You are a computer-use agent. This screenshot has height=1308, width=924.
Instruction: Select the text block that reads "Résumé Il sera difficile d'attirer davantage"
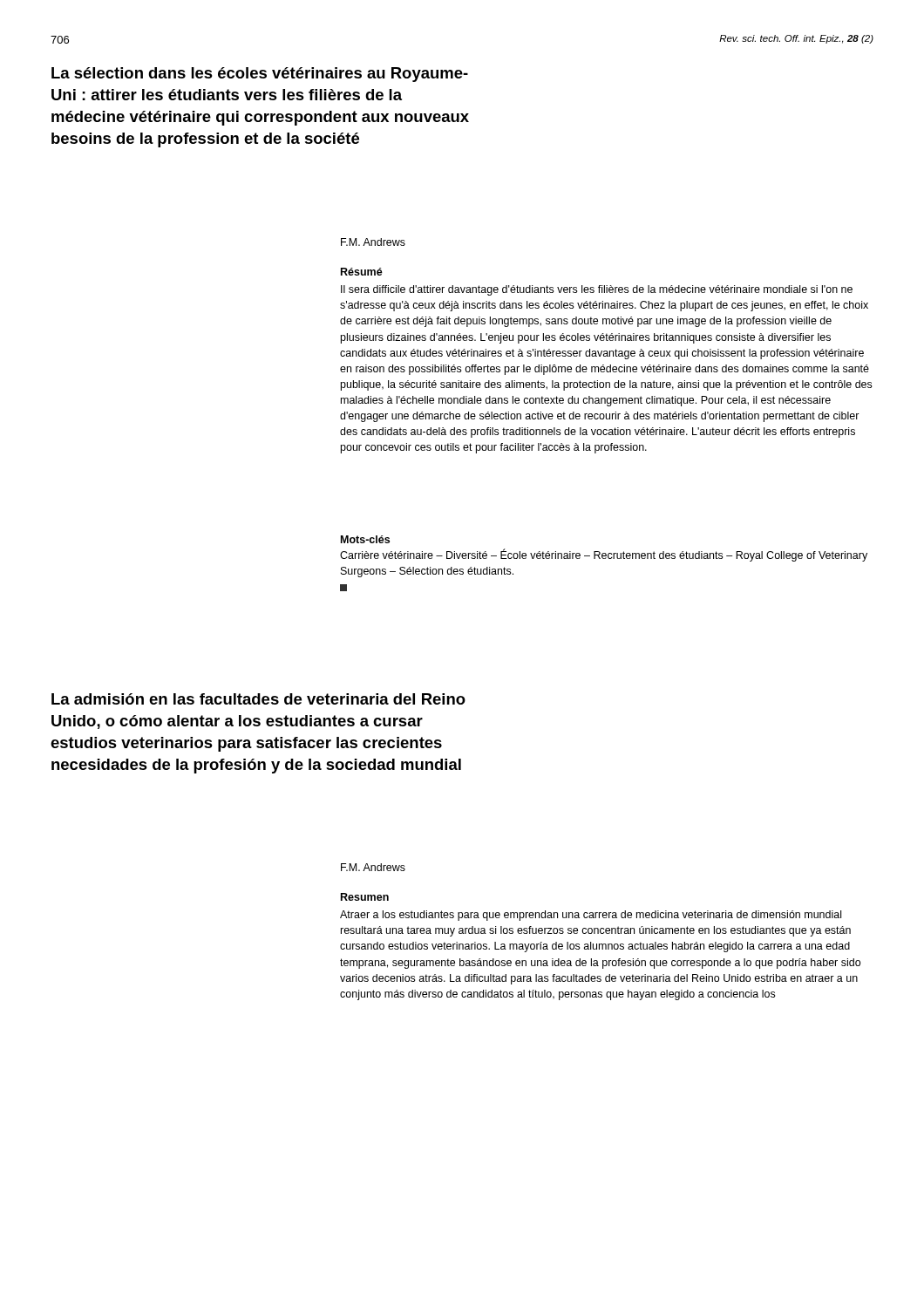[607, 359]
